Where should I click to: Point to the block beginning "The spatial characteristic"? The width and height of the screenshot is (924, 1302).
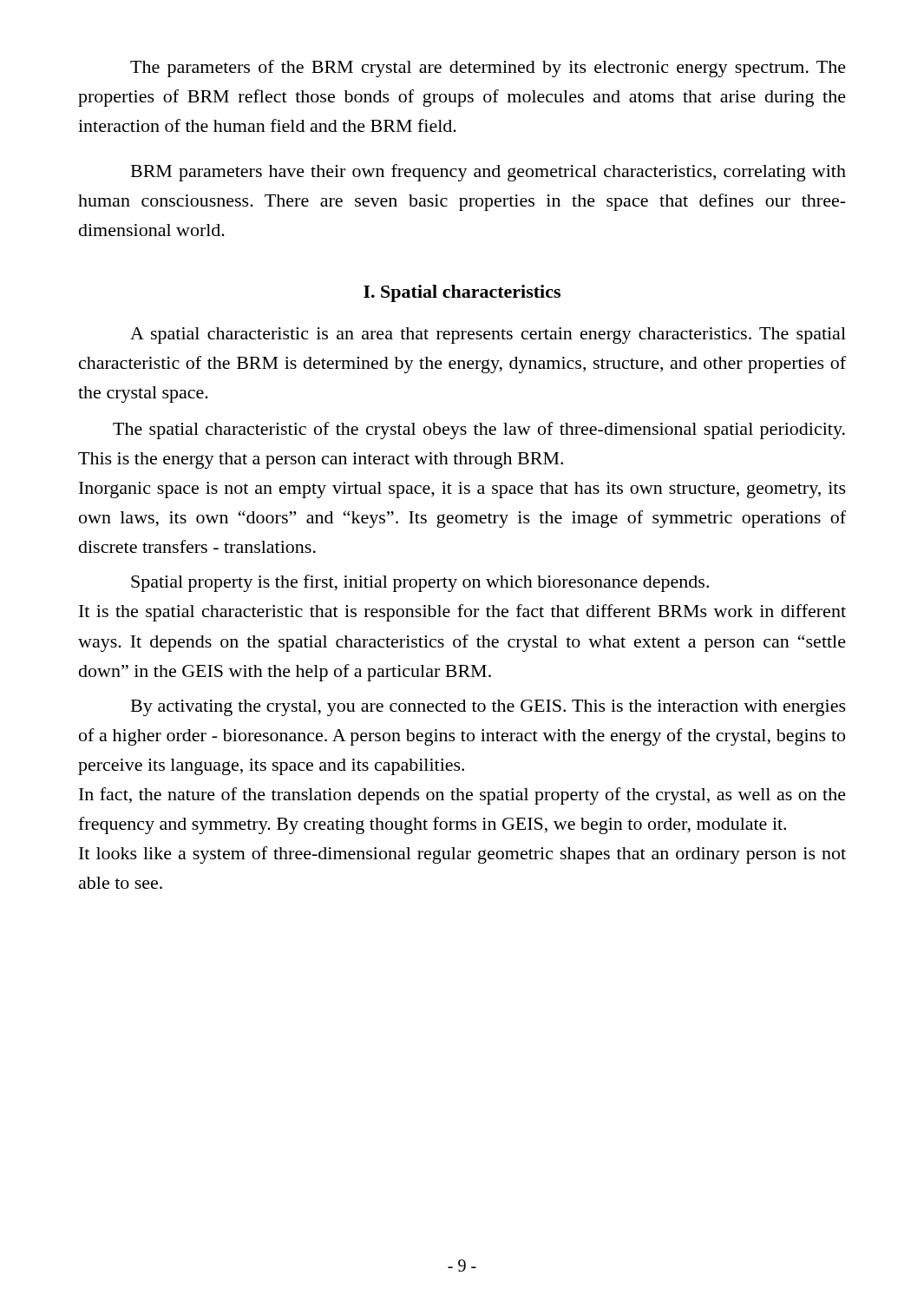(x=462, y=444)
